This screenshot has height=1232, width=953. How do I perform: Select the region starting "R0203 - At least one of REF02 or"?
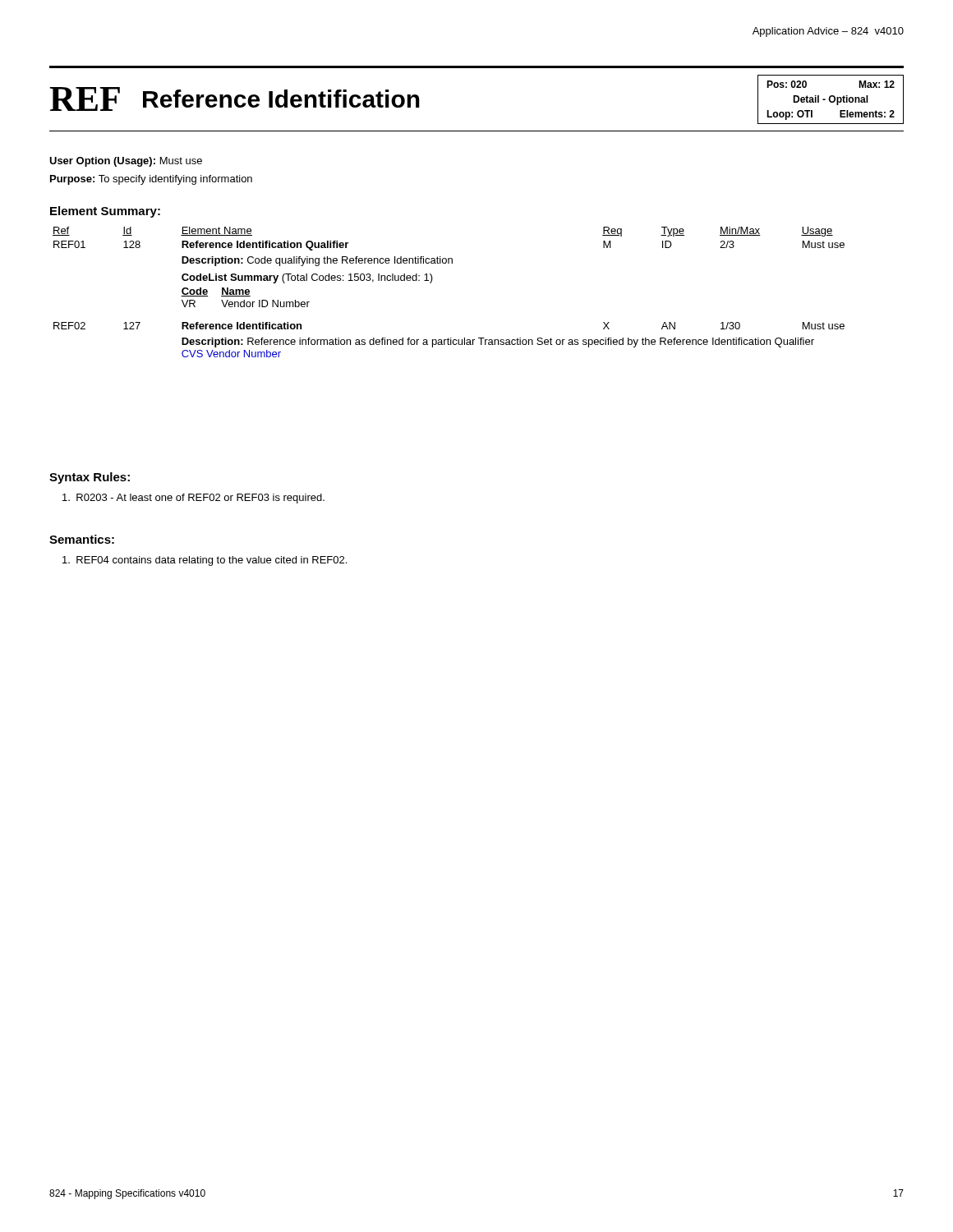[193, 497]
